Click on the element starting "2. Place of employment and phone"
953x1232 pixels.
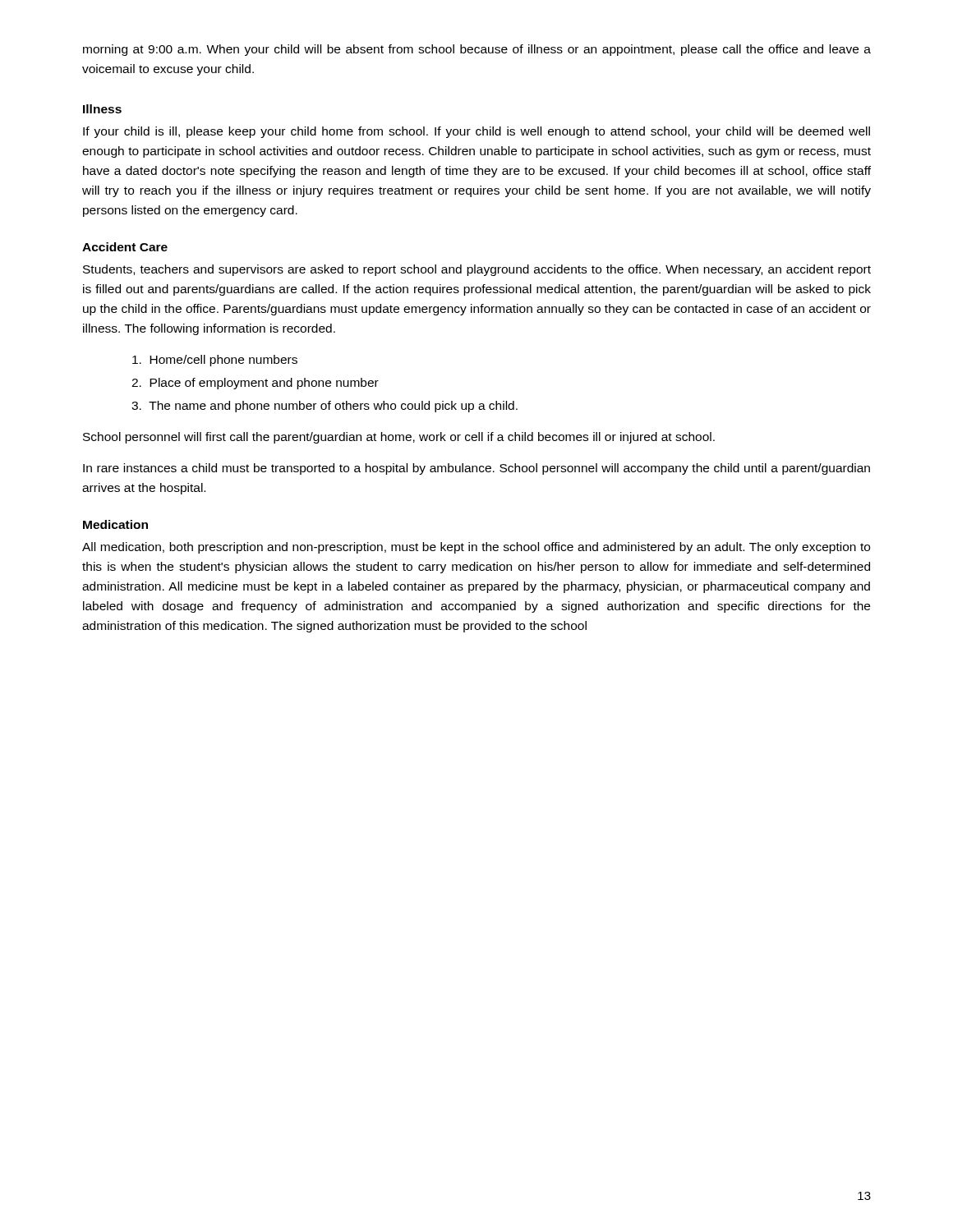point(255,382)
